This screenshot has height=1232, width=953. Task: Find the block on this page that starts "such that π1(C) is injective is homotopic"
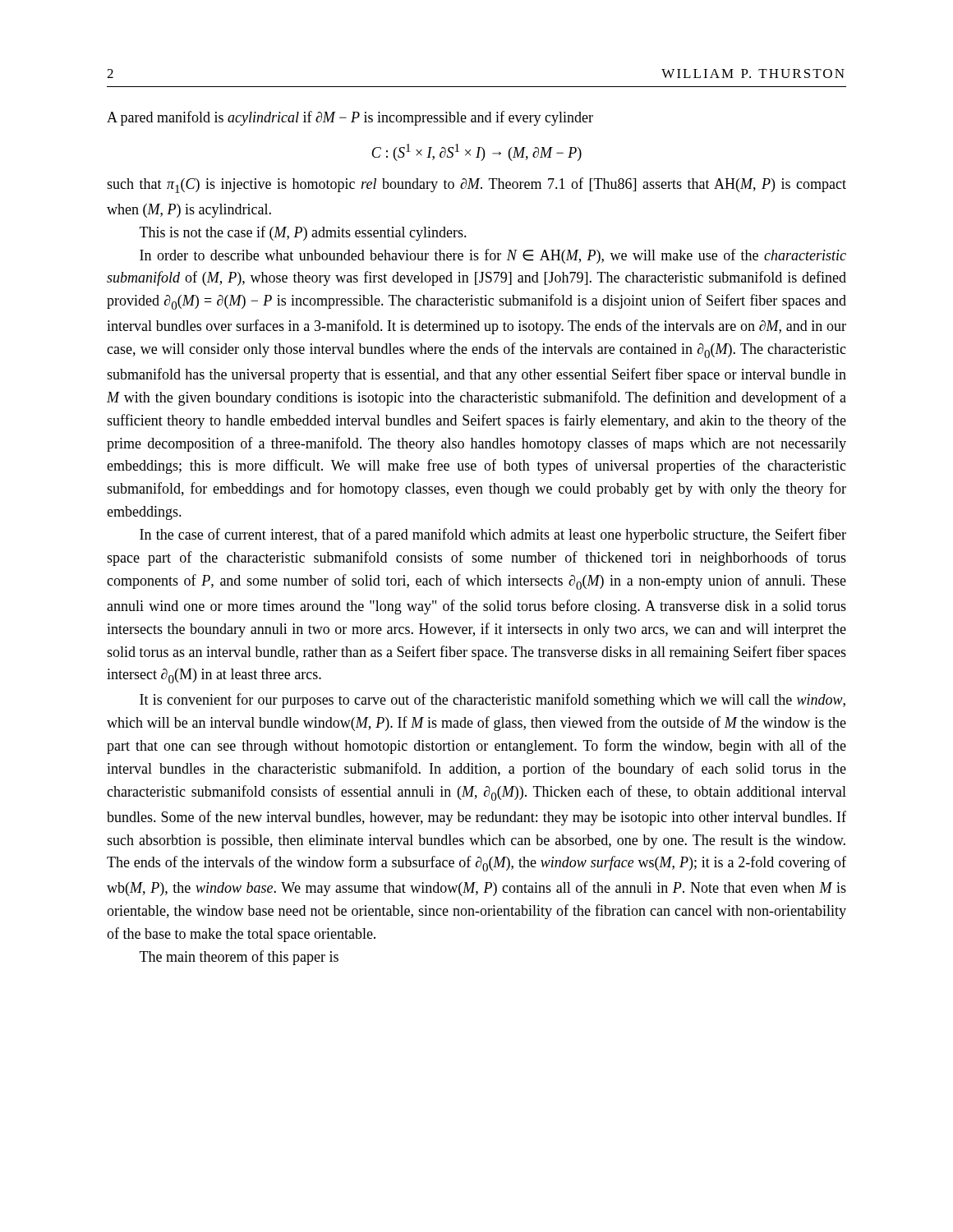tap(476, 571)
